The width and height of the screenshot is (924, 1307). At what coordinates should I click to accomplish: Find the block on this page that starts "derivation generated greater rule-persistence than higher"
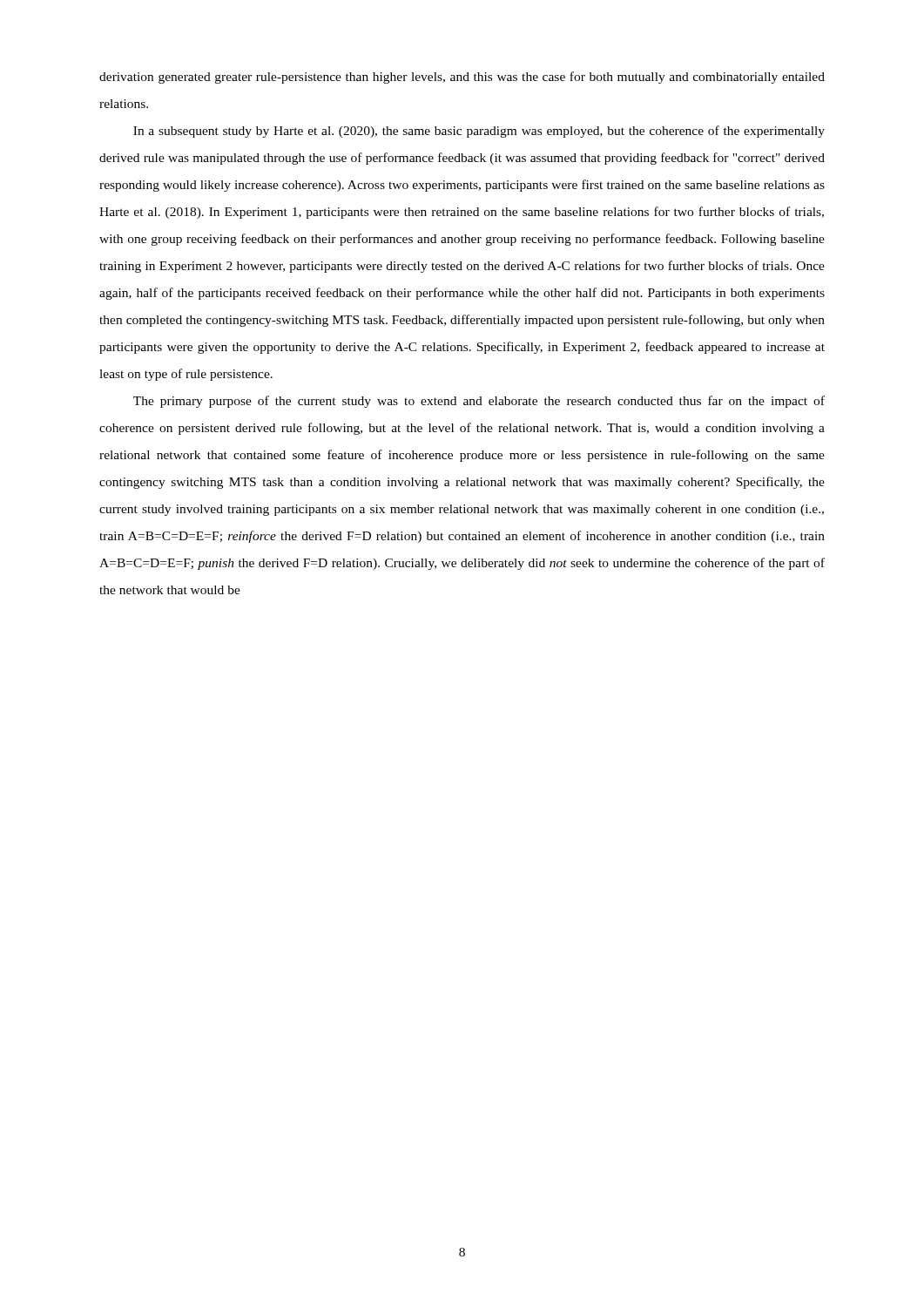[x=462, y=90]
